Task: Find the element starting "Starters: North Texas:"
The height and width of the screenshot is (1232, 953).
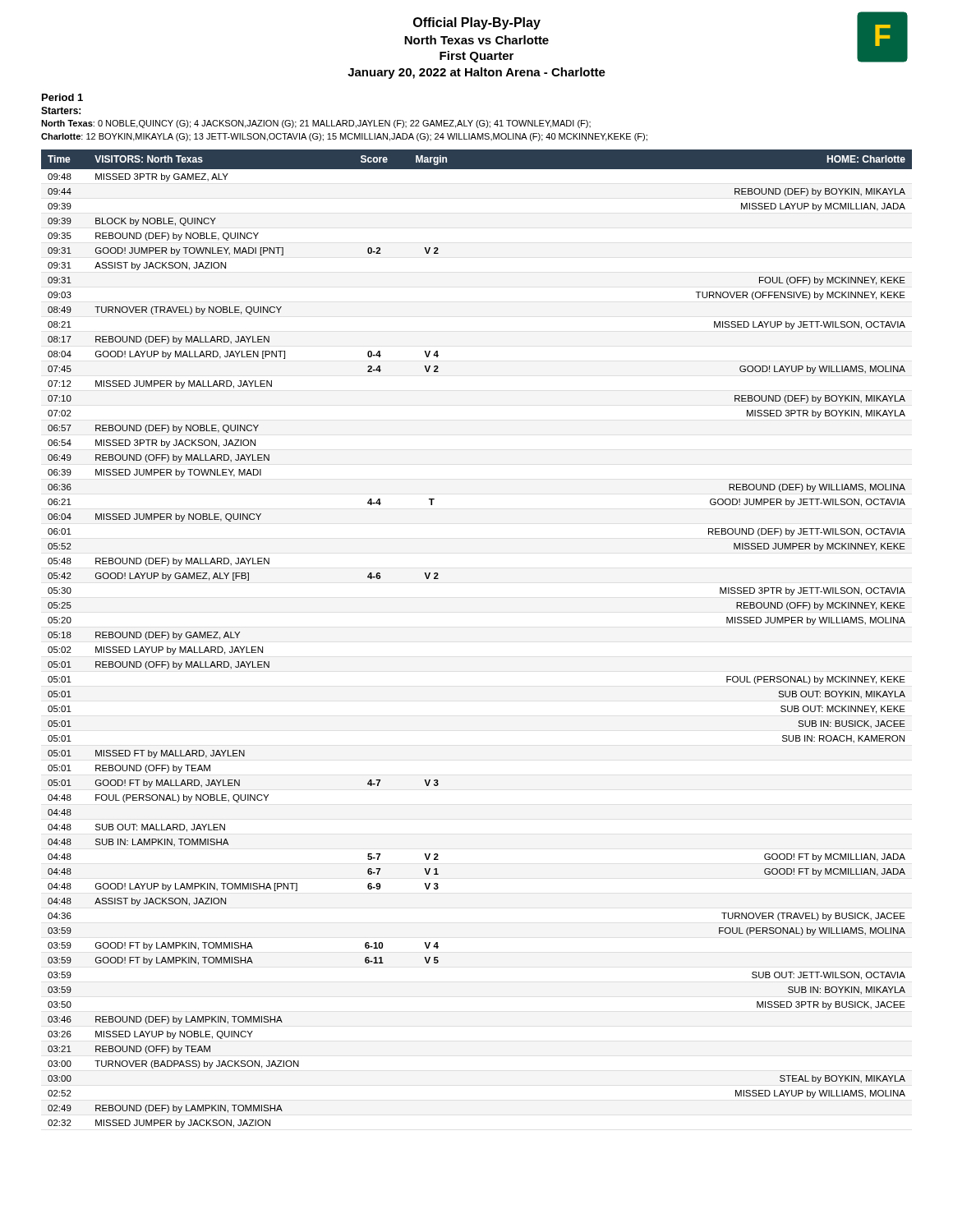Action: (476, 124)
